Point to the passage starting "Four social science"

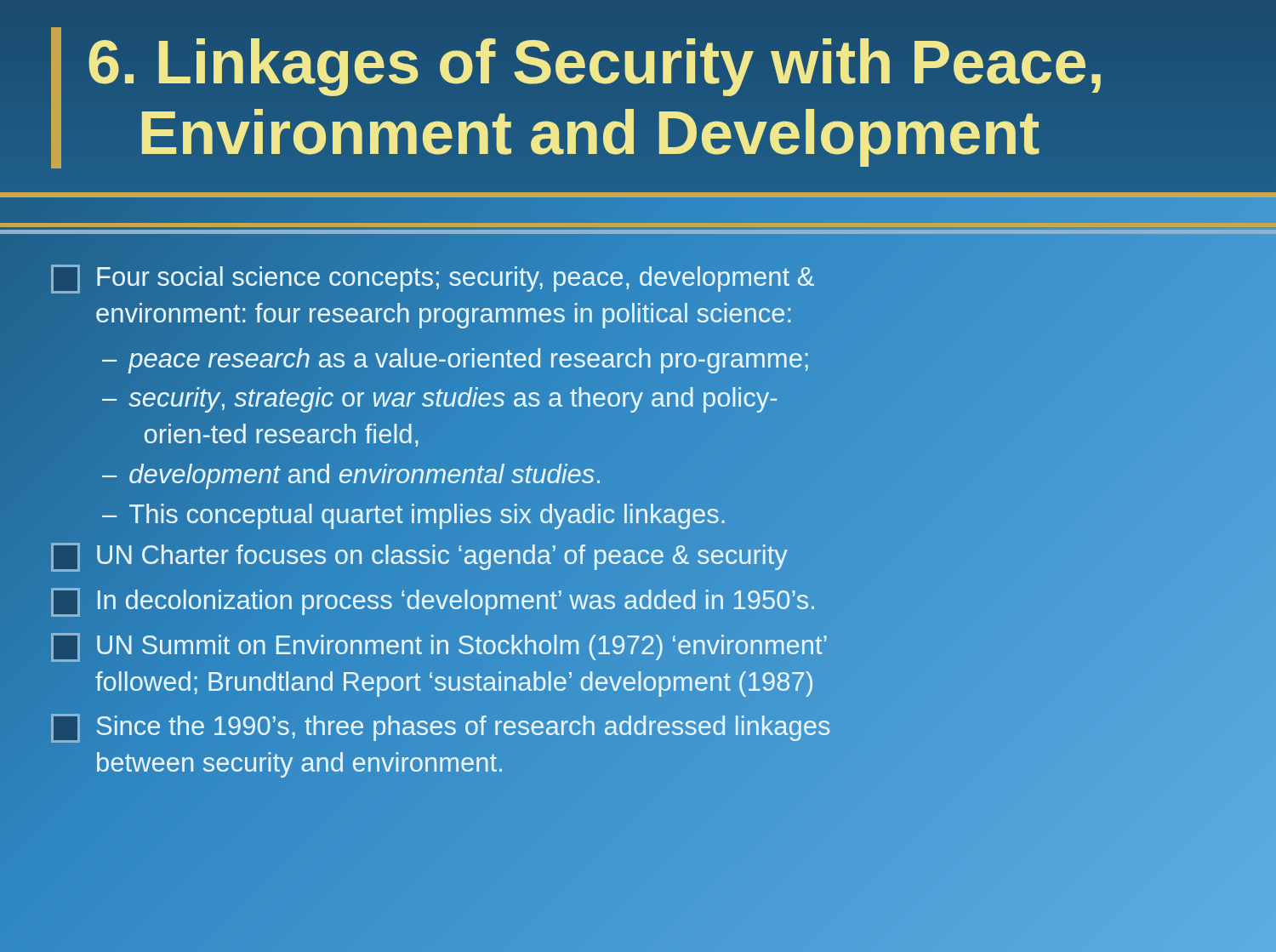tap(638, 296)
